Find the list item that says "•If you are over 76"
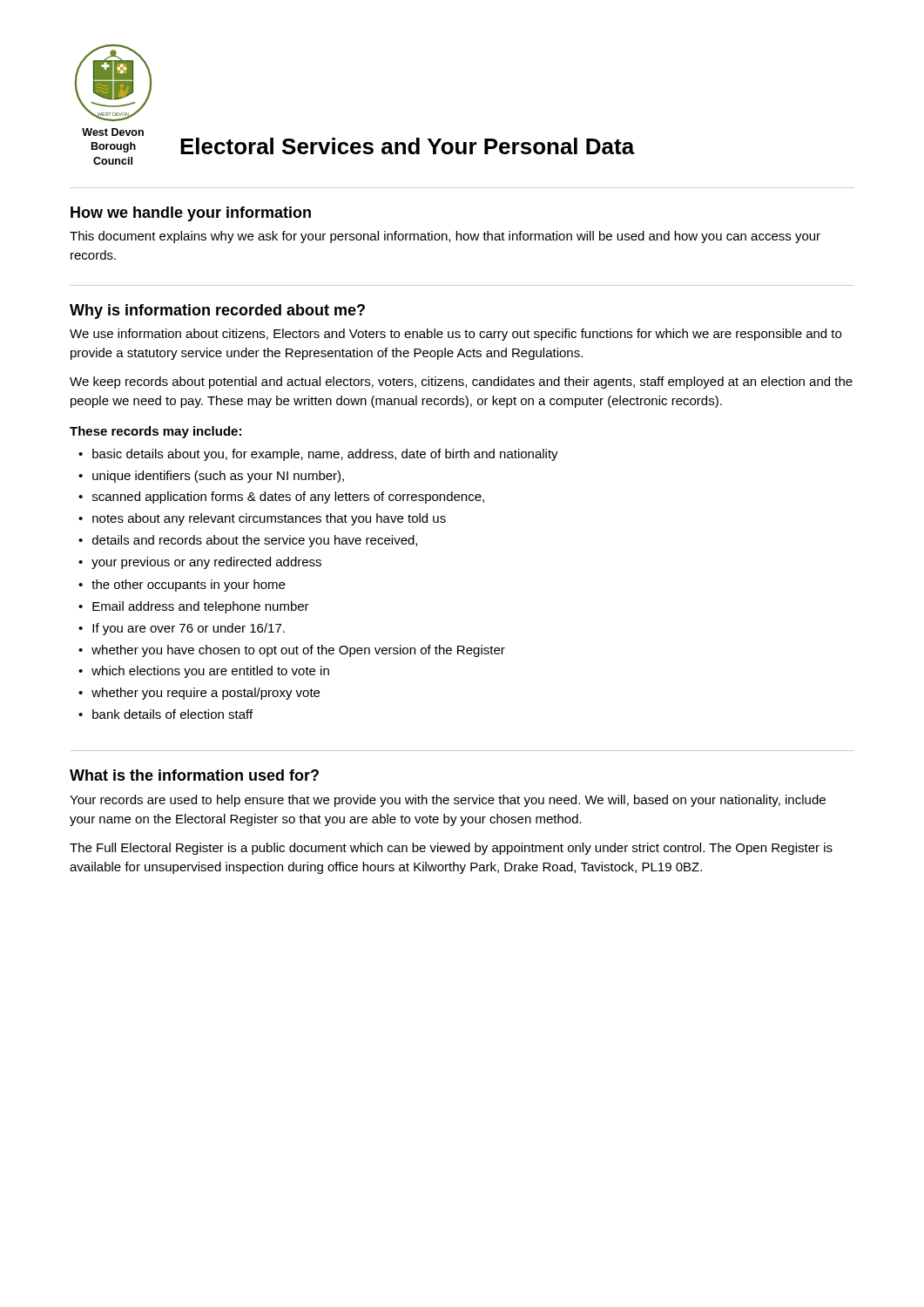The width and height of the screenshot is (924, 1307). 182,628
